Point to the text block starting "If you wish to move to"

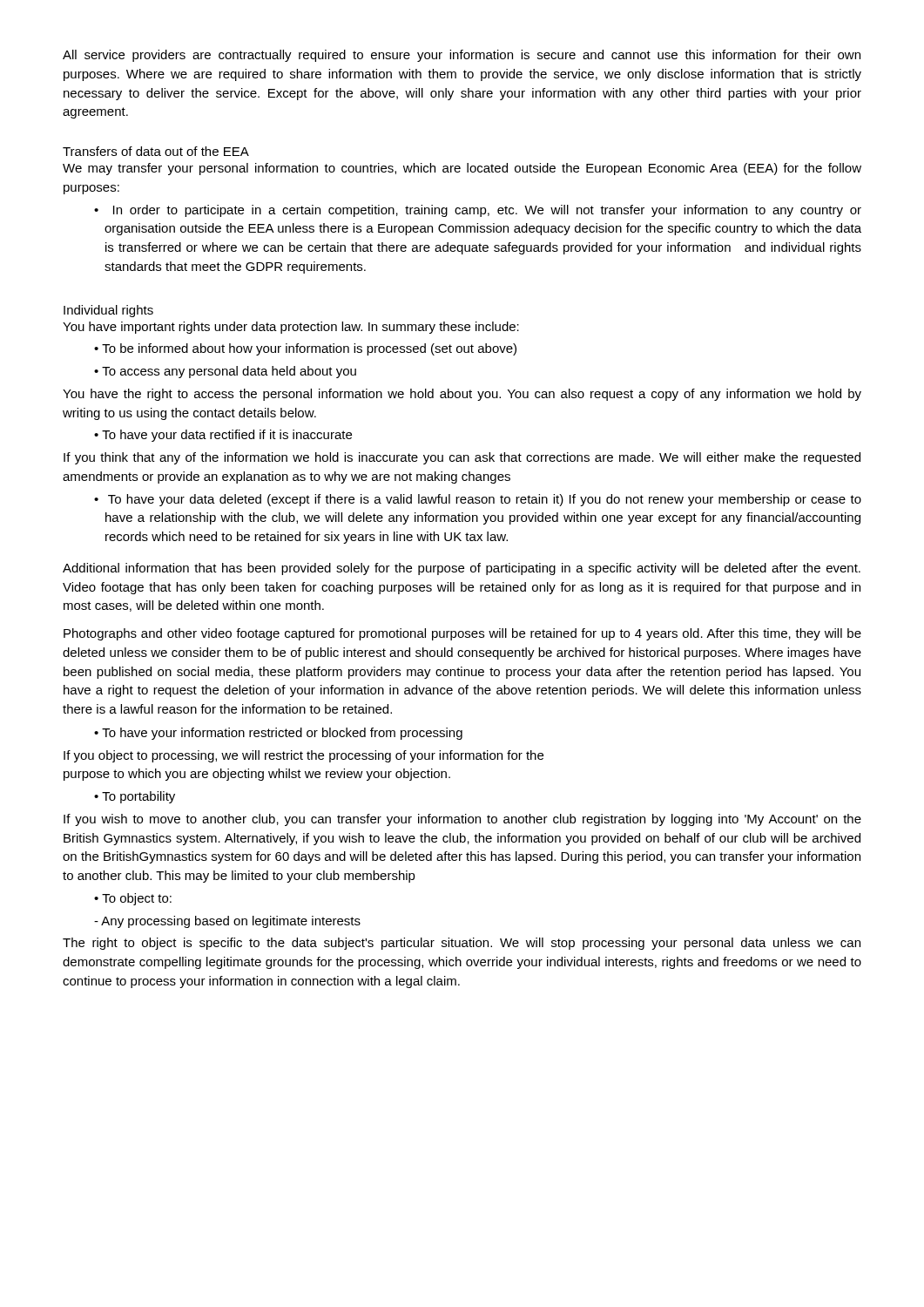pos(462,847)
